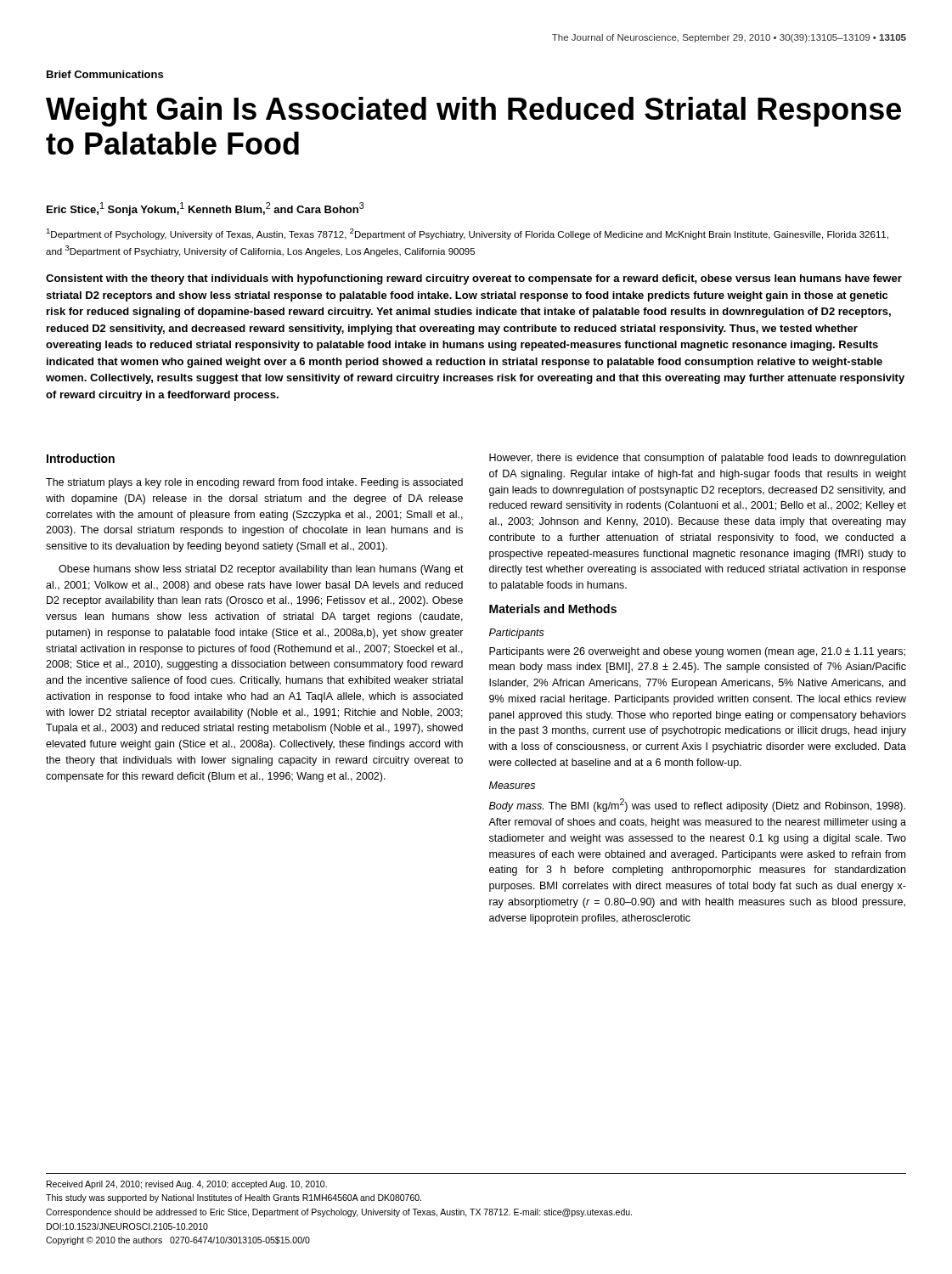Find a footnote
The image size is (952, 1274).
click(x=476, y=1212)
